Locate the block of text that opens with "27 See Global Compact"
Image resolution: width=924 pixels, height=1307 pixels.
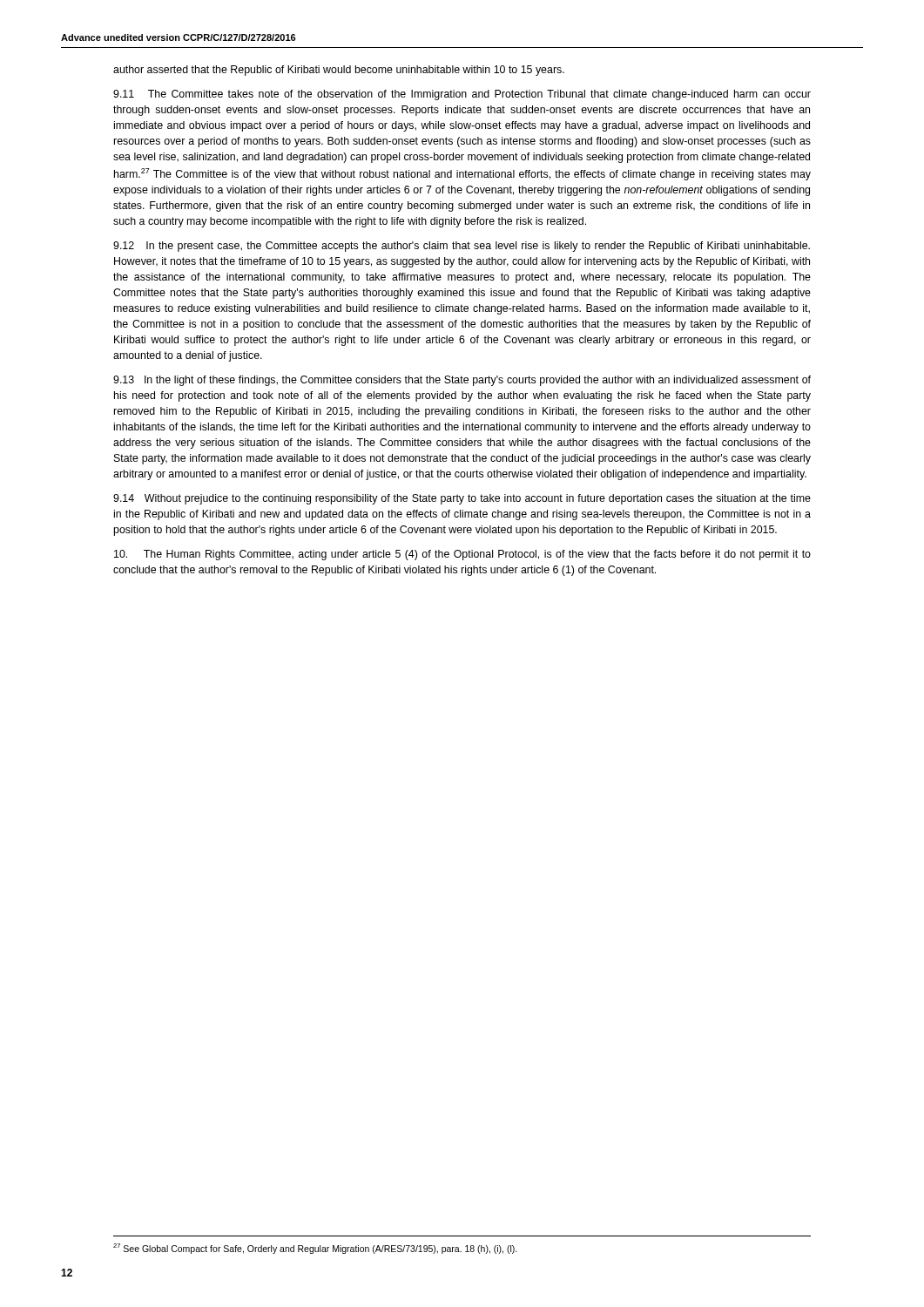462,1248
